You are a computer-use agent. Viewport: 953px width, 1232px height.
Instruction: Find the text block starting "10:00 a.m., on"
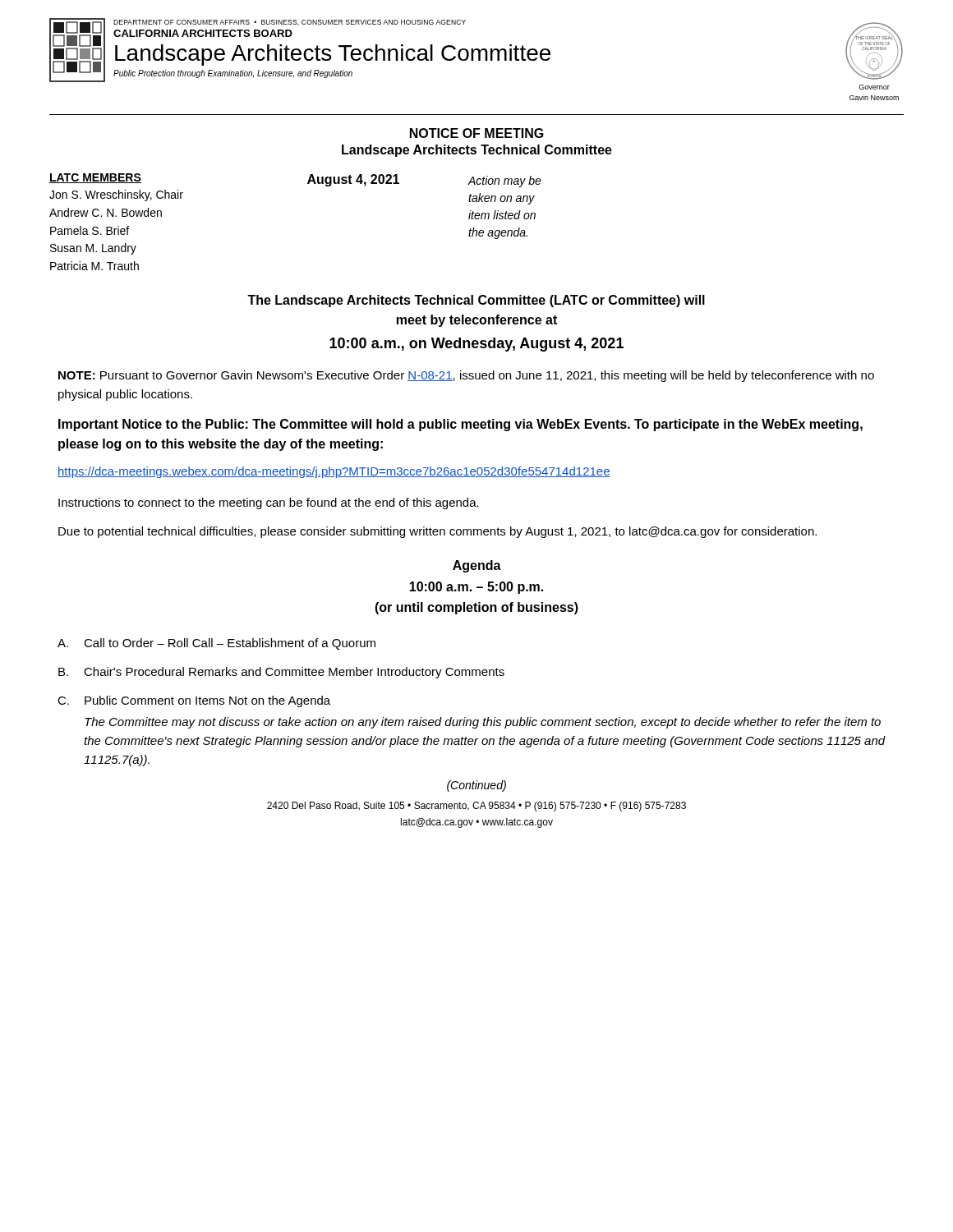(476, 343)
